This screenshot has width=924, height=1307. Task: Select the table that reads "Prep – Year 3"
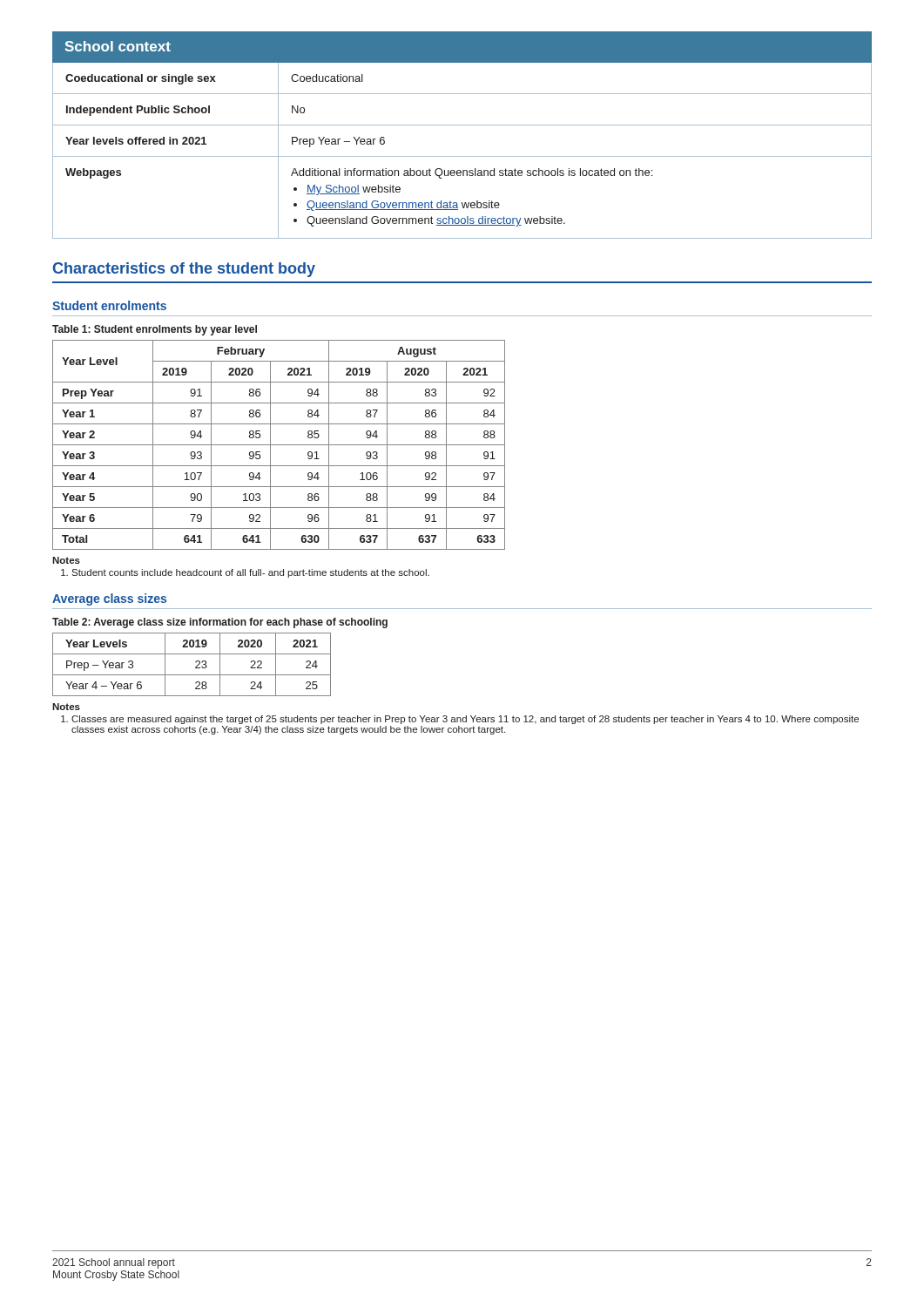tap(462, 664)
